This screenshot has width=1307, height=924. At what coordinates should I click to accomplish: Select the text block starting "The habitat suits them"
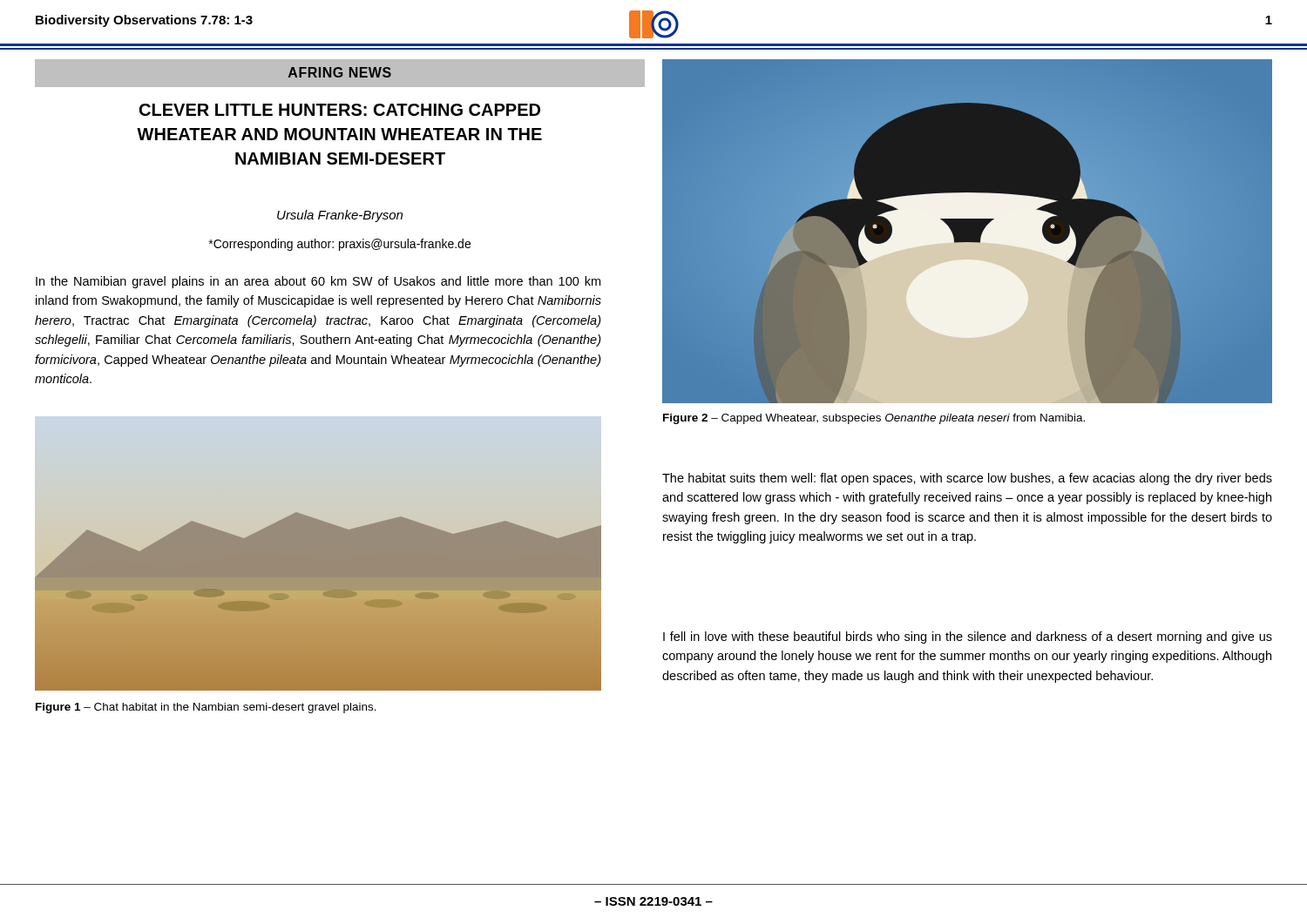967,507
